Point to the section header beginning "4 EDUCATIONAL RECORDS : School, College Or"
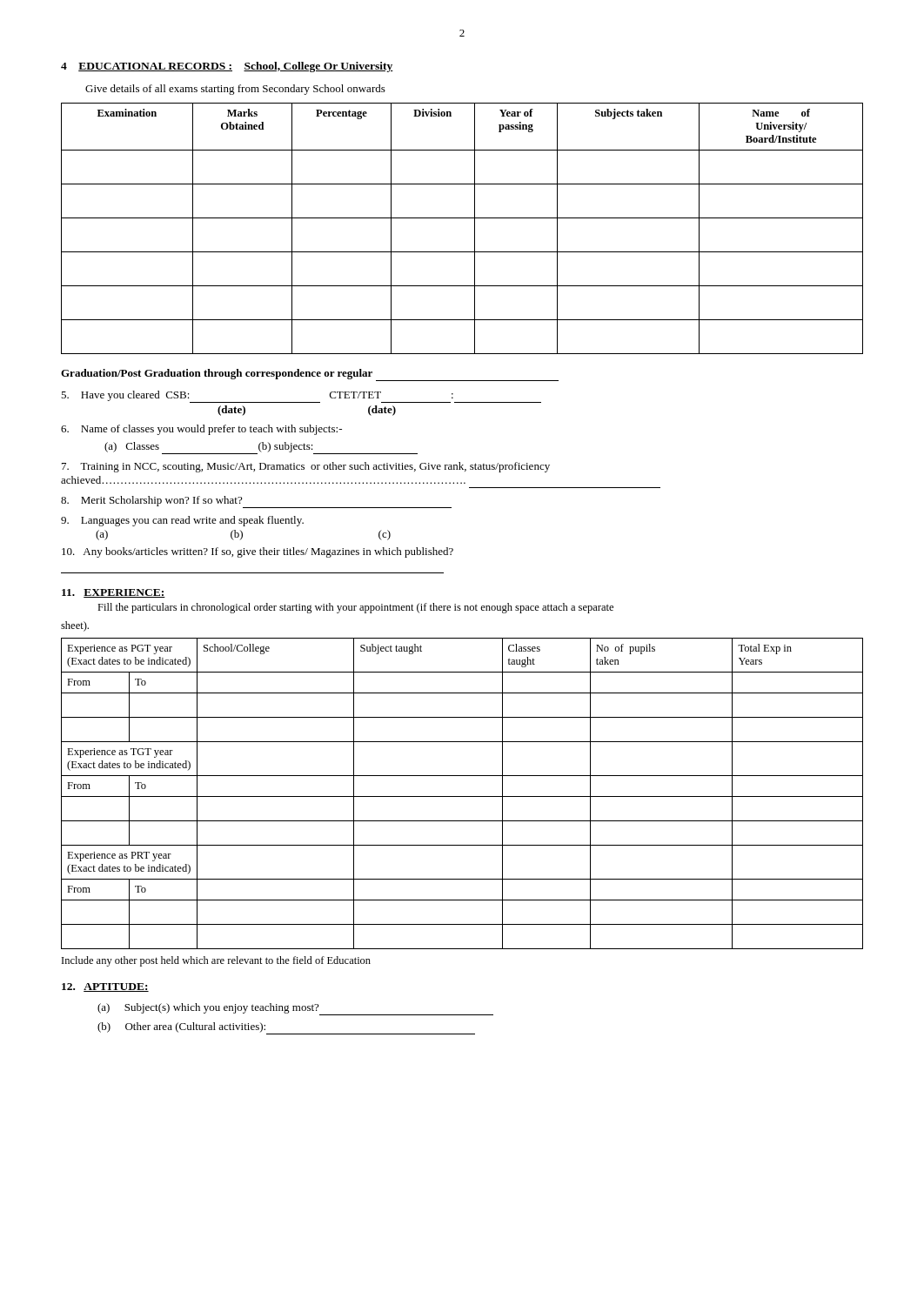 click(227, 66)
